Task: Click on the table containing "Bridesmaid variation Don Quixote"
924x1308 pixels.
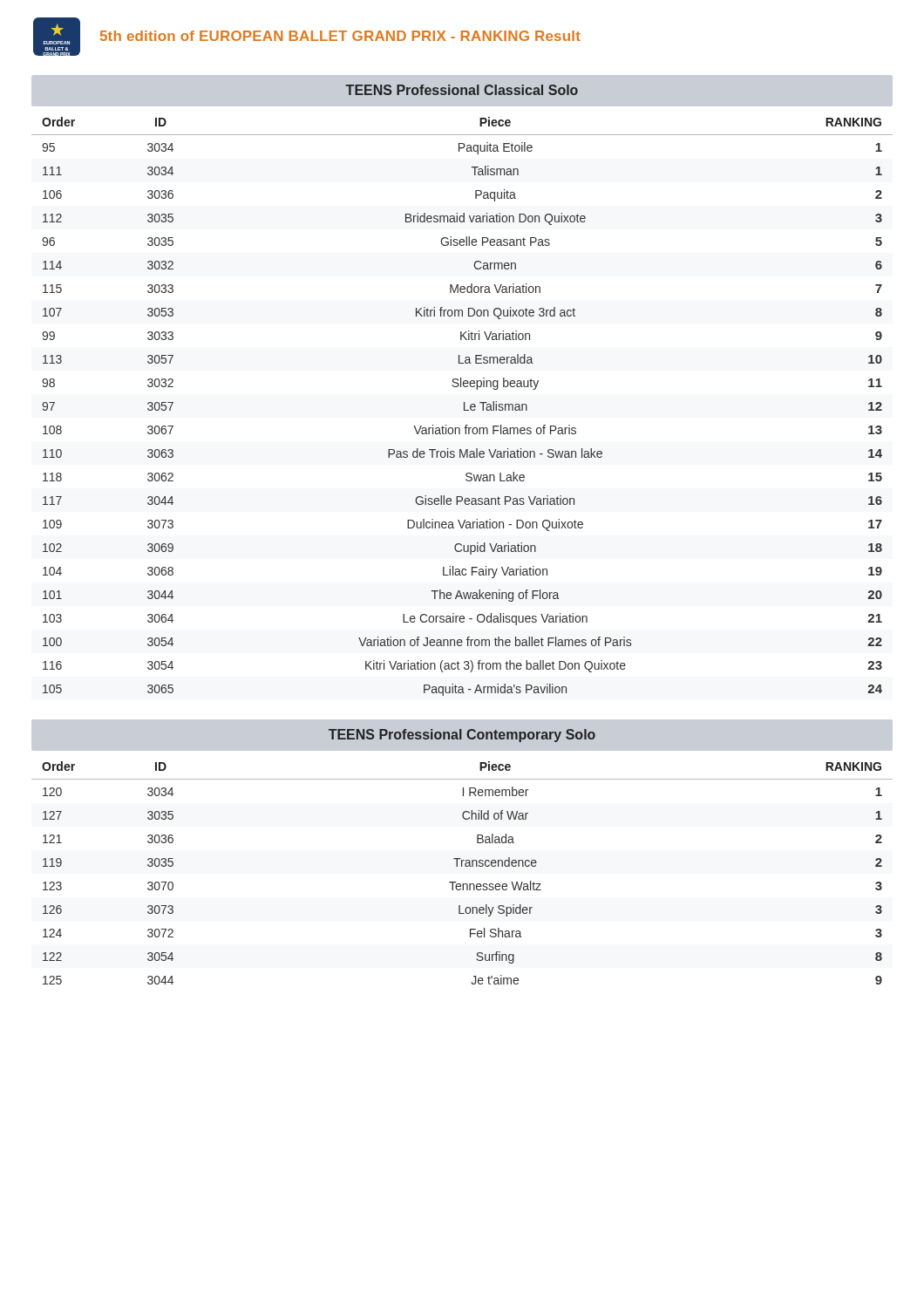Action: [462, 403]
